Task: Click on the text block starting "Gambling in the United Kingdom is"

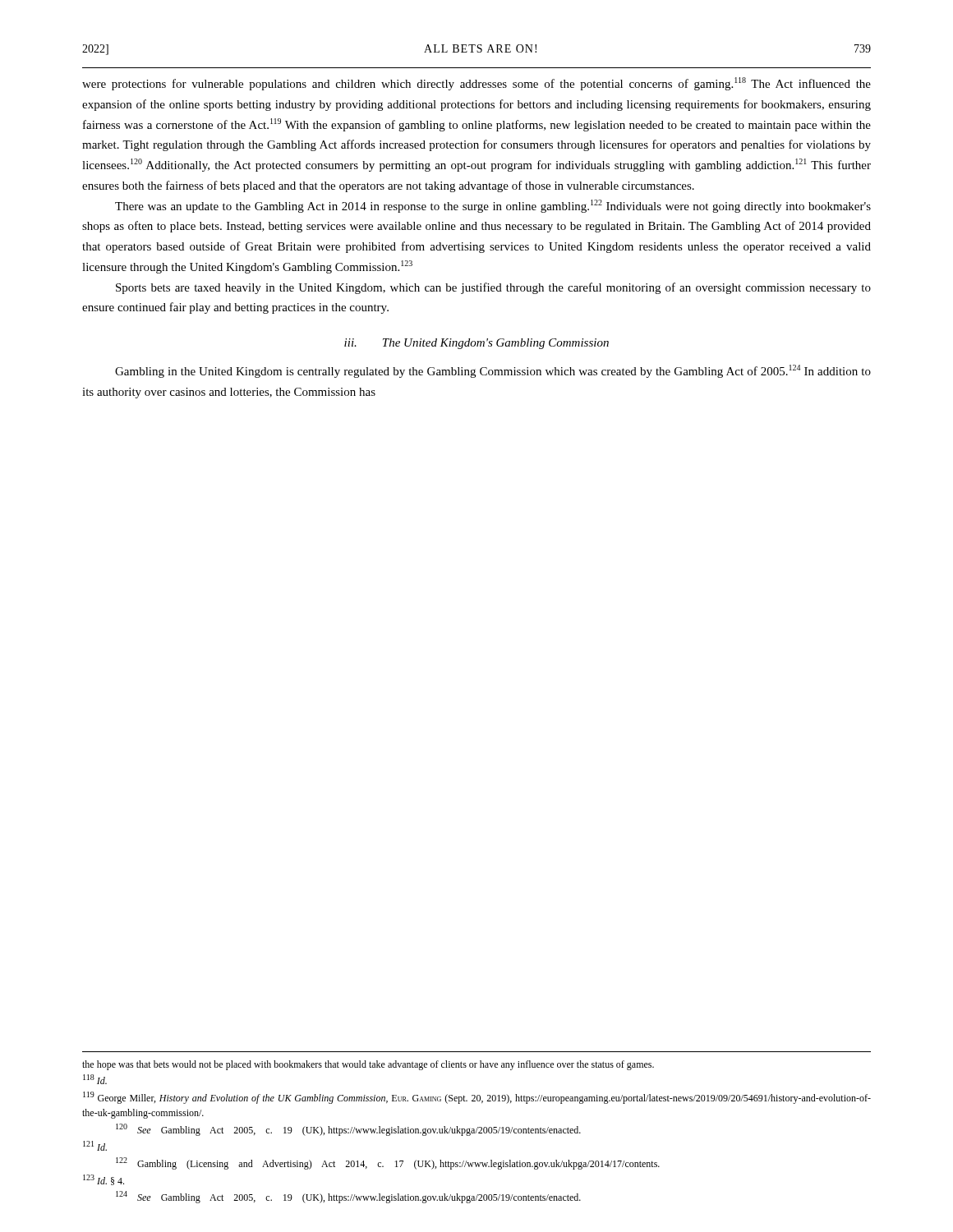Action: 476,381
